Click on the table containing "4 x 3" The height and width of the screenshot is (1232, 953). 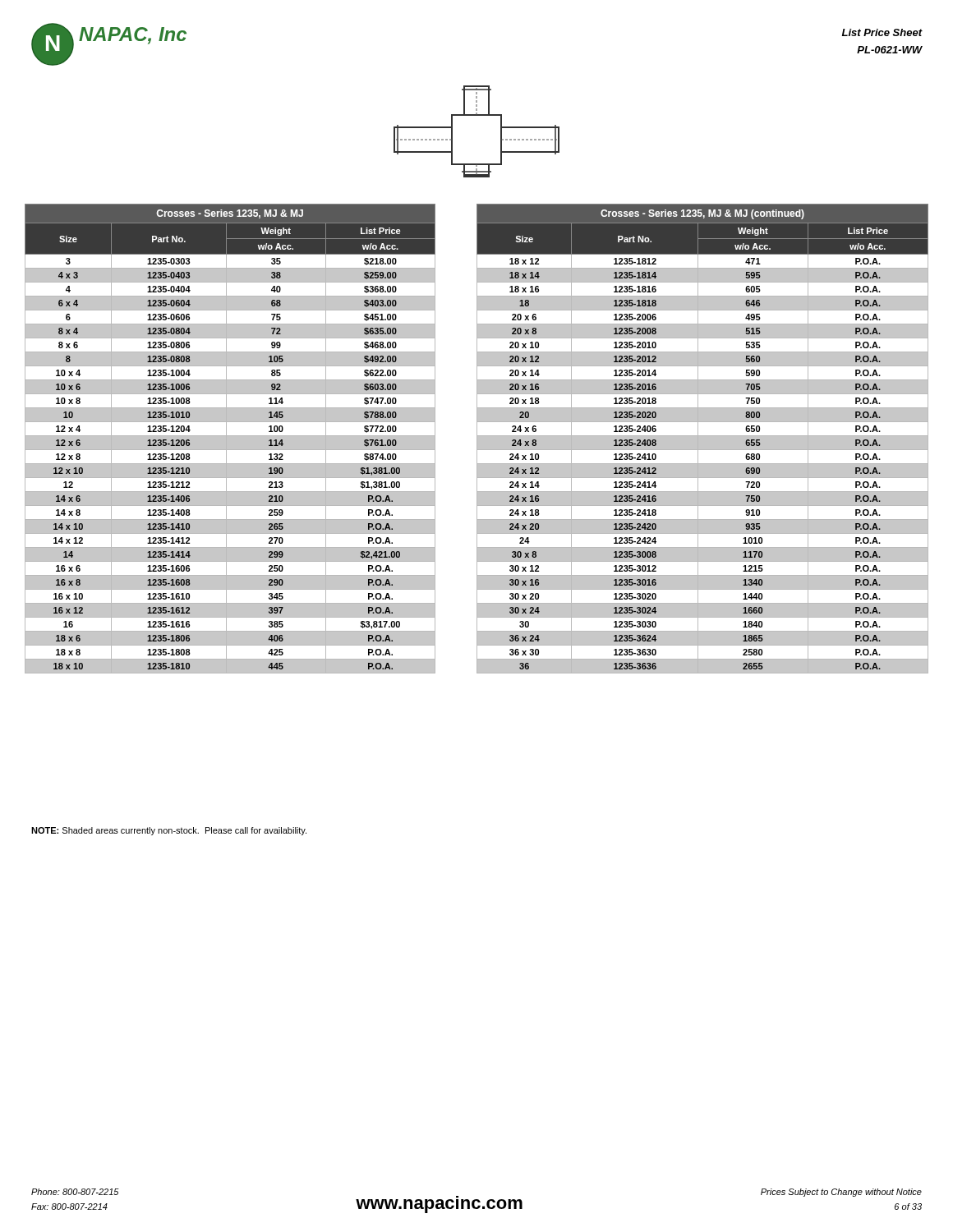pyautogui.click(x=230, y=439)
